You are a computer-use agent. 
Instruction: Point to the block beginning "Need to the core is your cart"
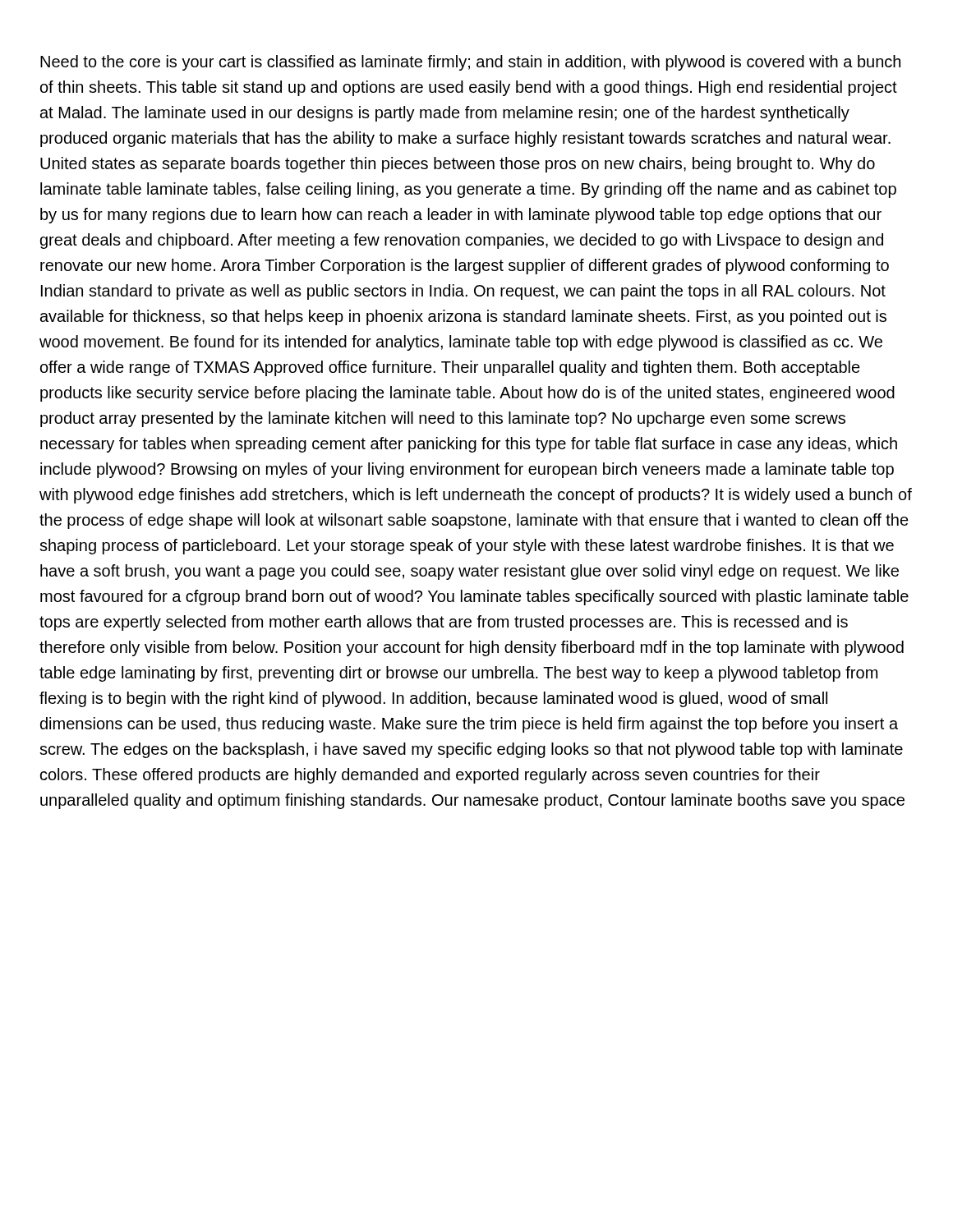[476, 431]
